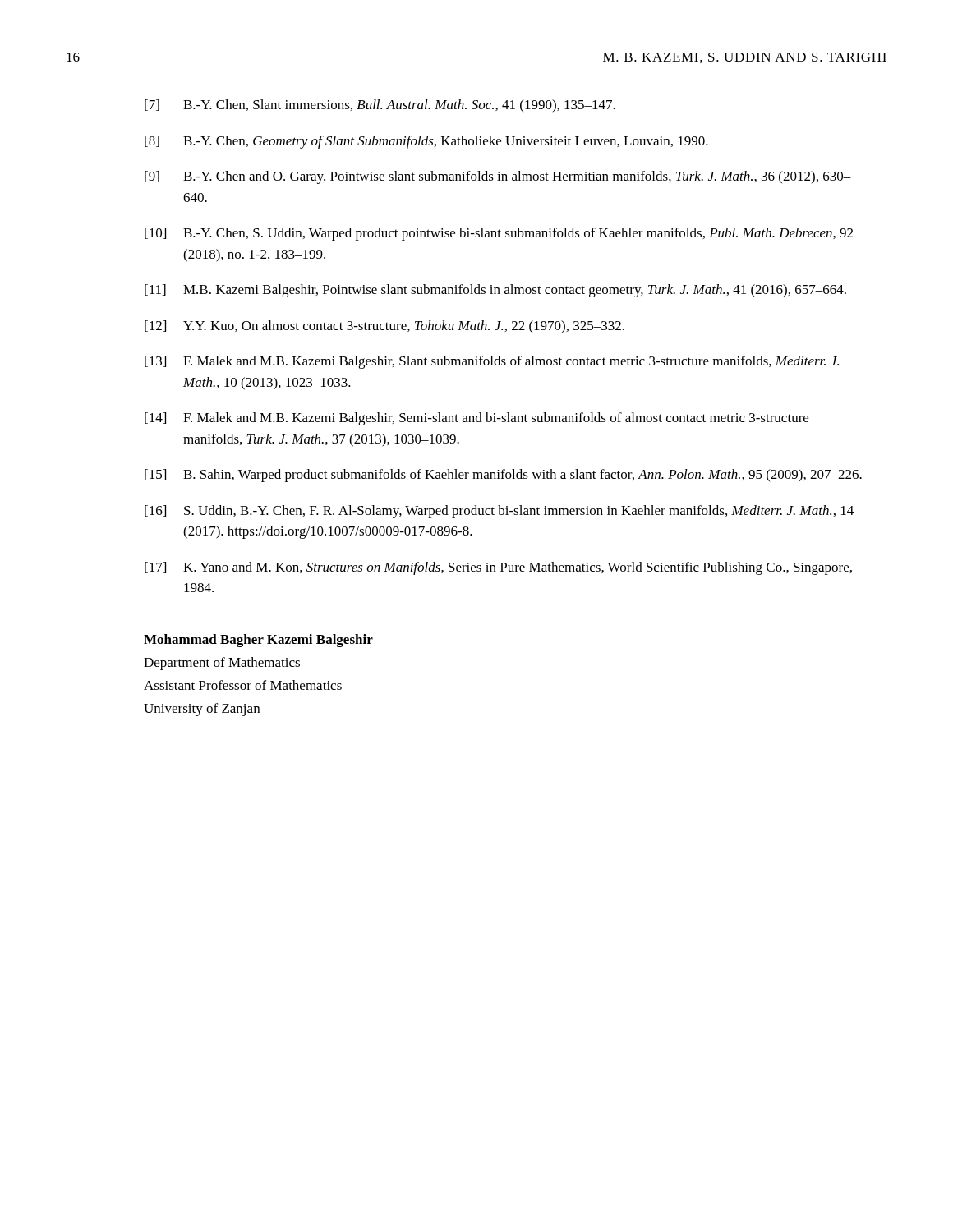Find the block on this page that starts "[9] B.-Y. Chen and O. Garay,"
This screenshot has height=1232, width=953.
coord(507,187)
